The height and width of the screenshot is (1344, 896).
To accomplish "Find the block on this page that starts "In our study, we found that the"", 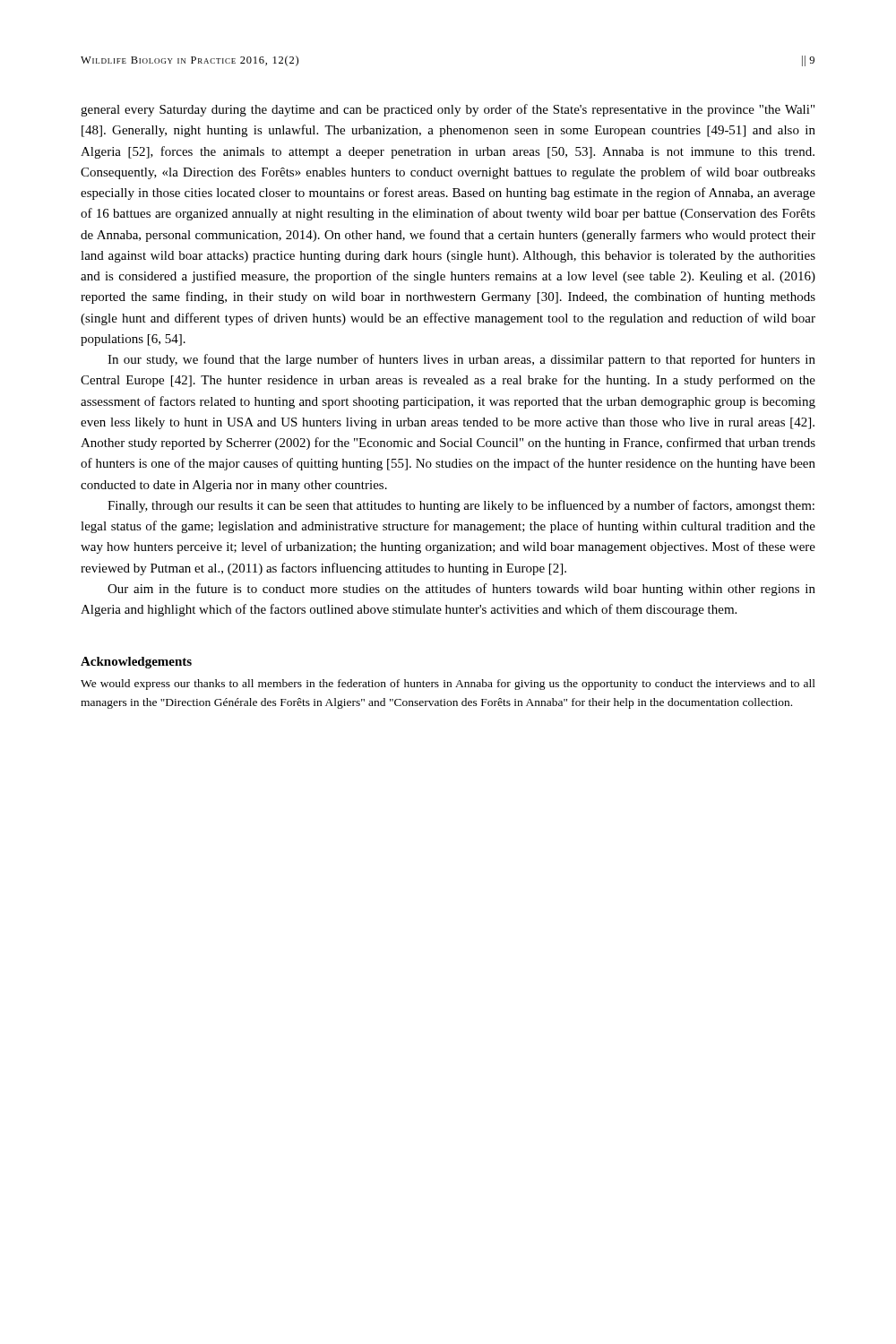I will tap(448, 422).
